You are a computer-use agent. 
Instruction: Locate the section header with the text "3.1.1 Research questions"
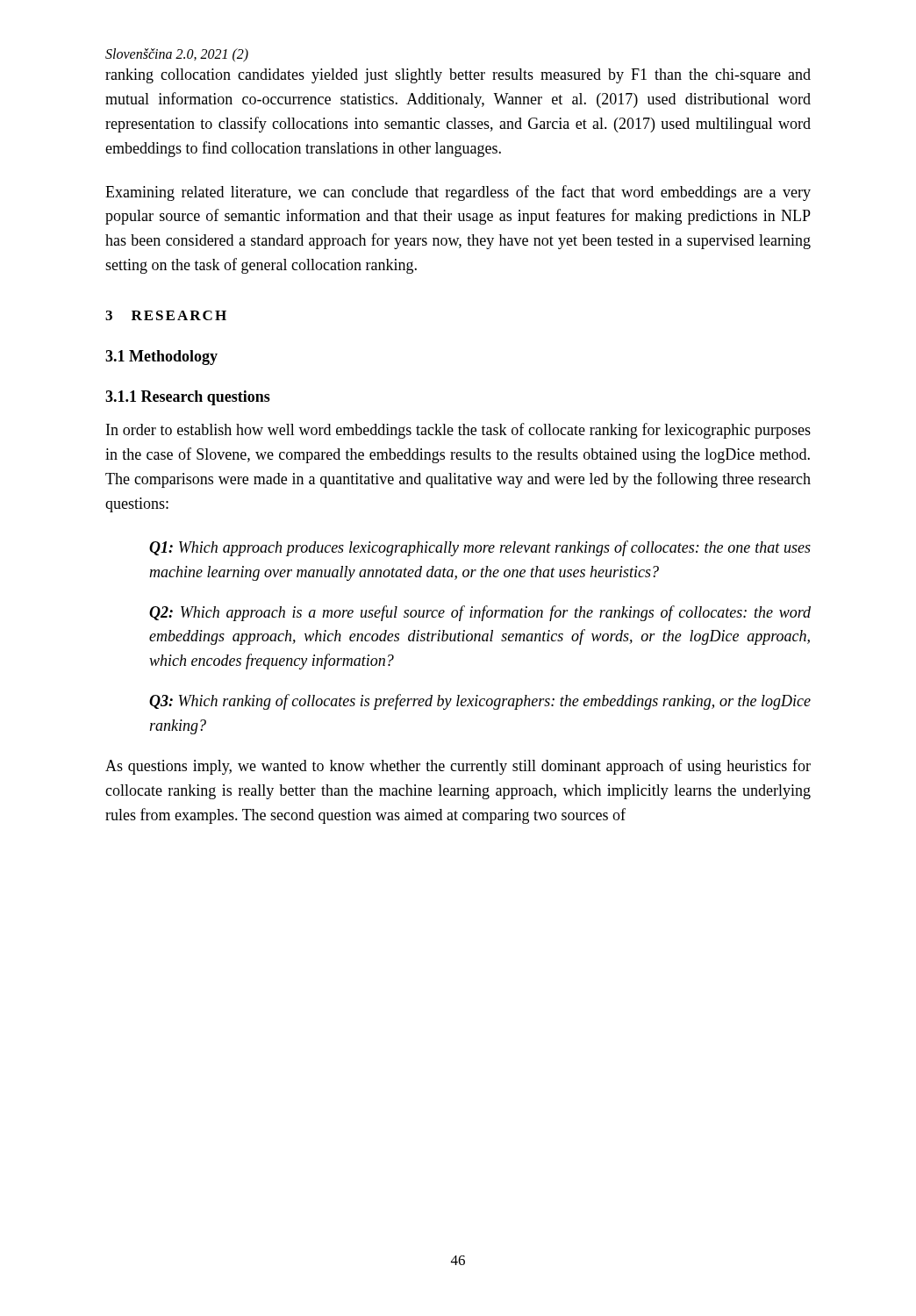188,397
